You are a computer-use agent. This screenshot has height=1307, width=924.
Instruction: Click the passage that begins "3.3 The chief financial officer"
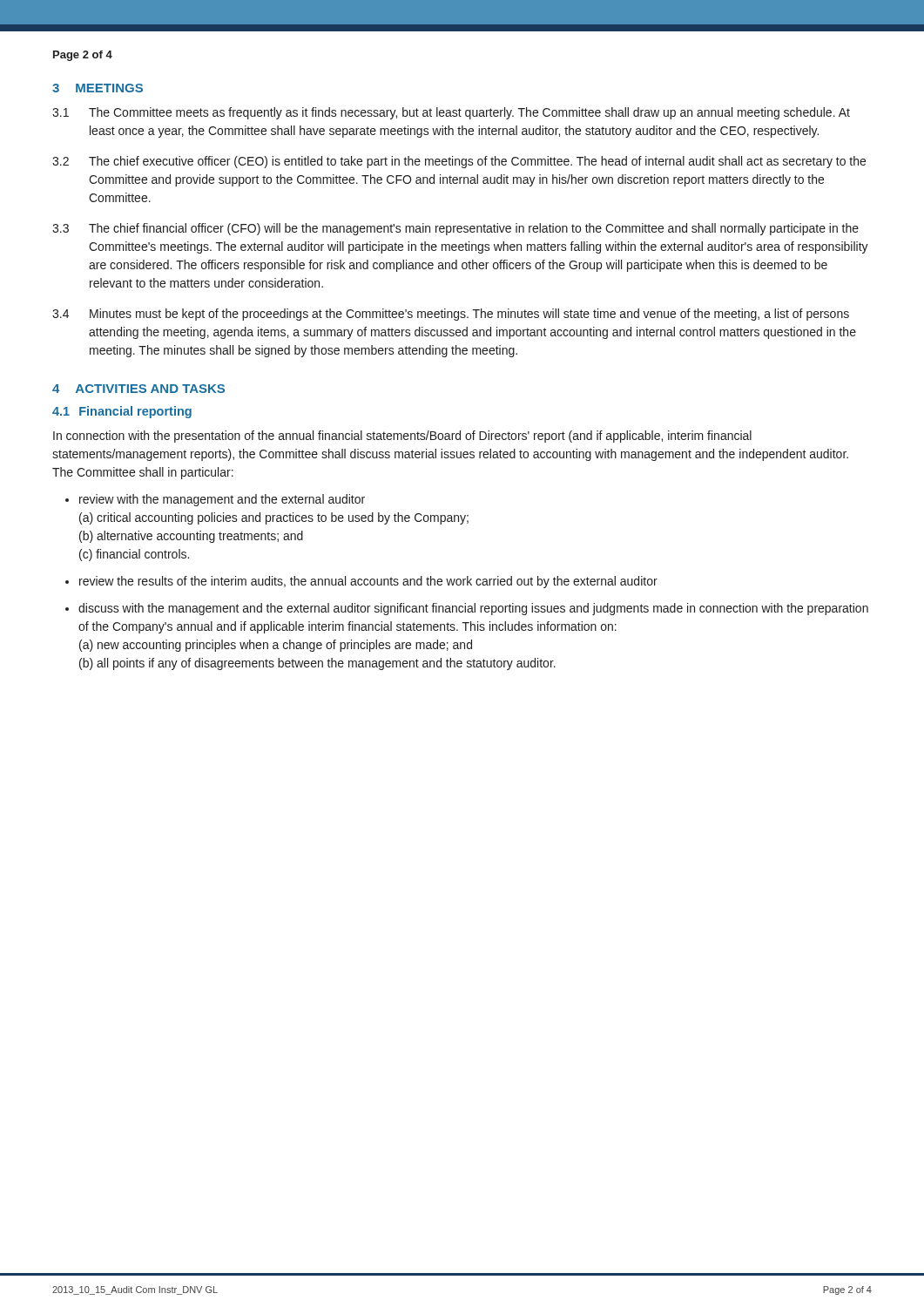click(x=462, y=256)
